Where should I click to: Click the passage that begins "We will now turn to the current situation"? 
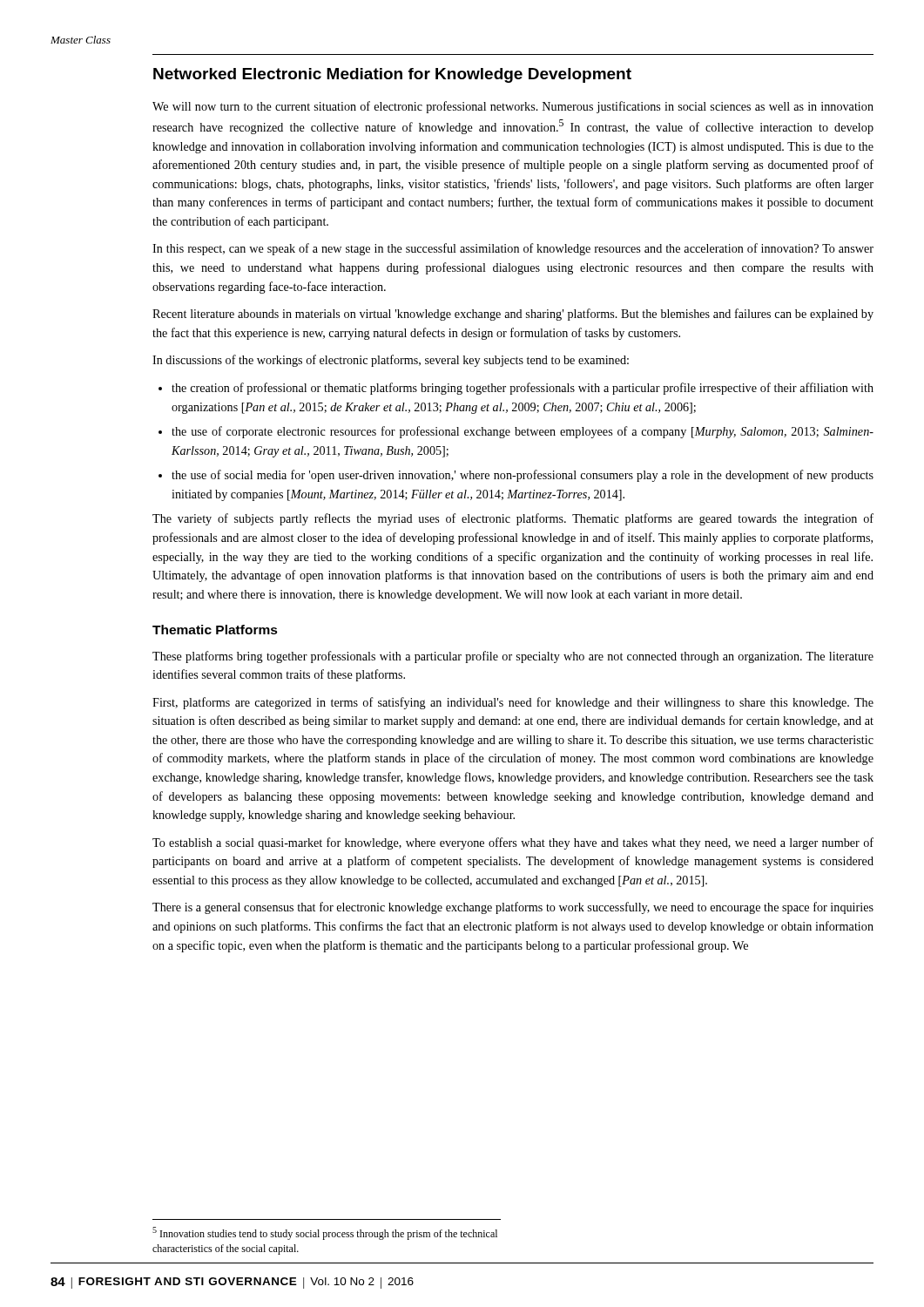point(513,164)
